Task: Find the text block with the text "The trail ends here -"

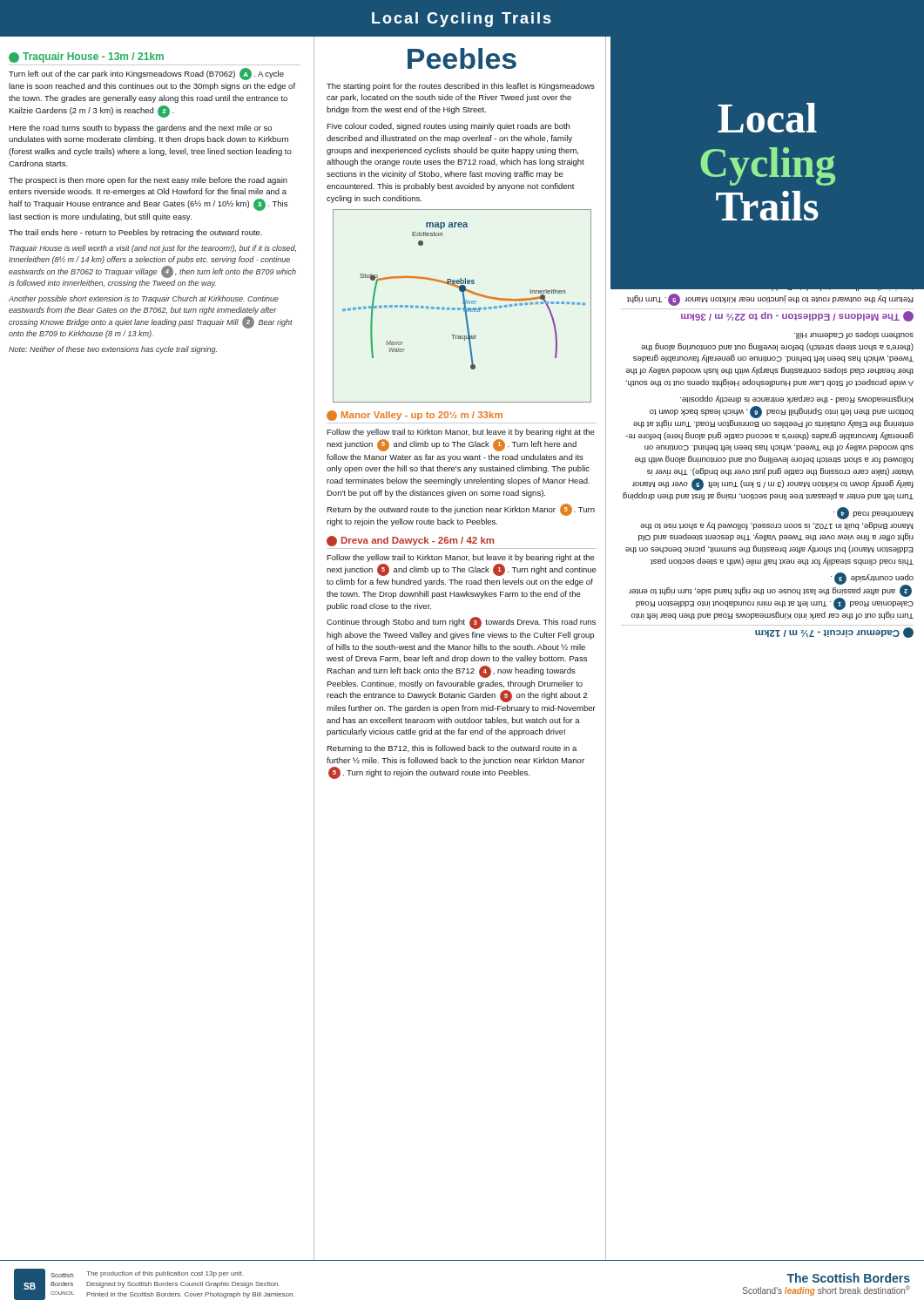Action: (155, 233)
